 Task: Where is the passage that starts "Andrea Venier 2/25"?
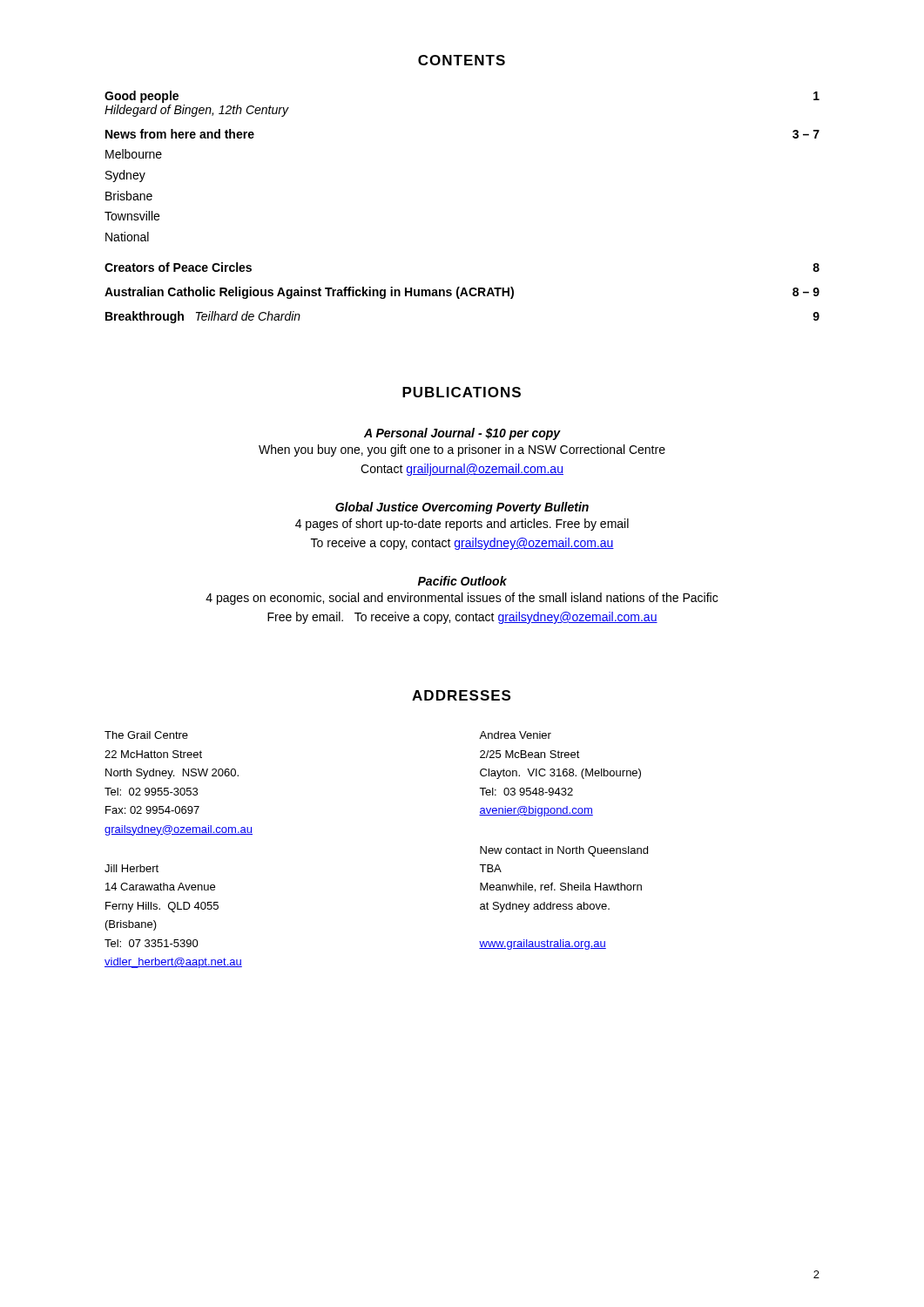pos(561,773)
